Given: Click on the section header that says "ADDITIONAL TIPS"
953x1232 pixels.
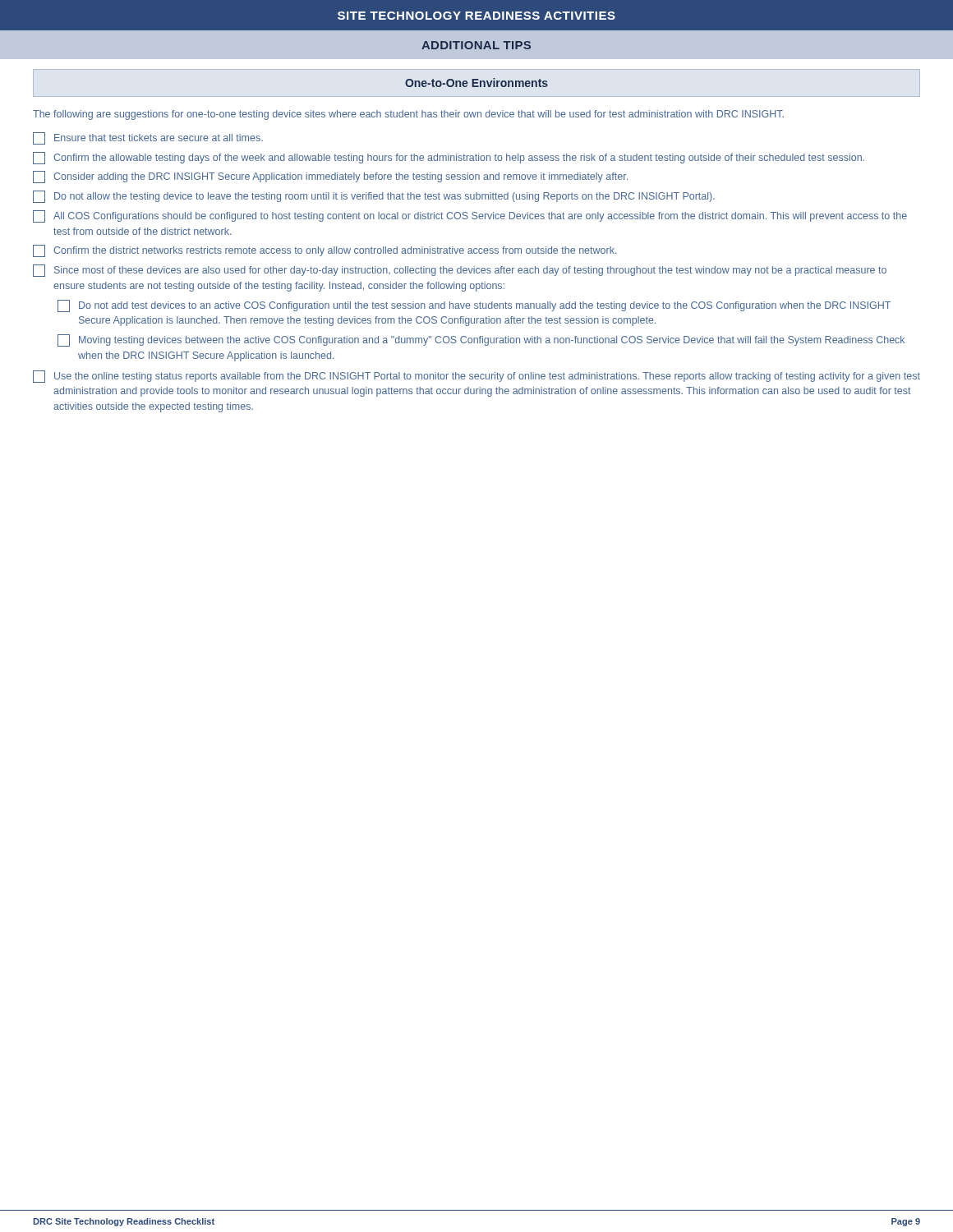Looking at the screenshot, I should pos(476,45).
